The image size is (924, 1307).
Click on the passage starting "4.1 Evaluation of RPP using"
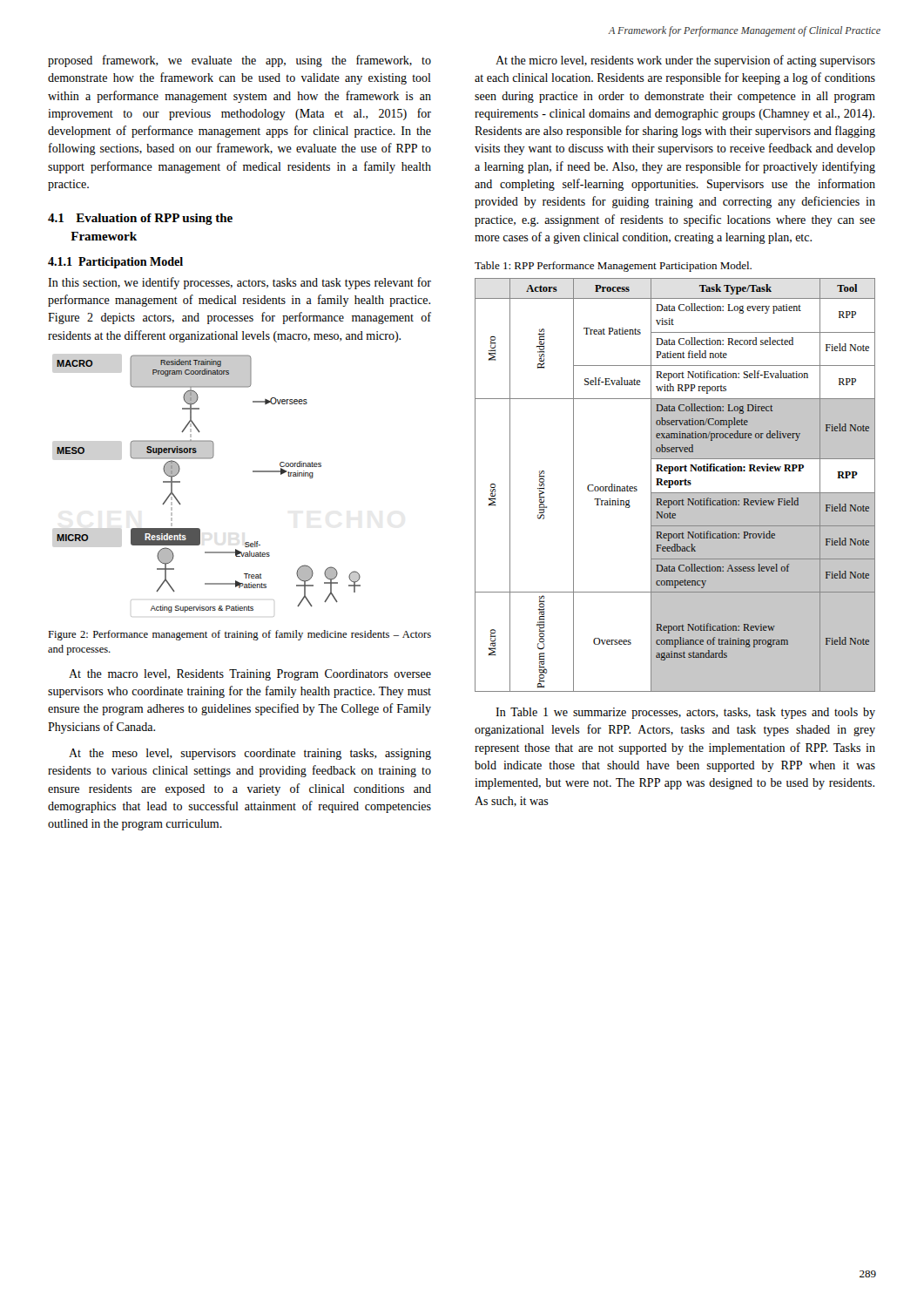click(140, 227)
